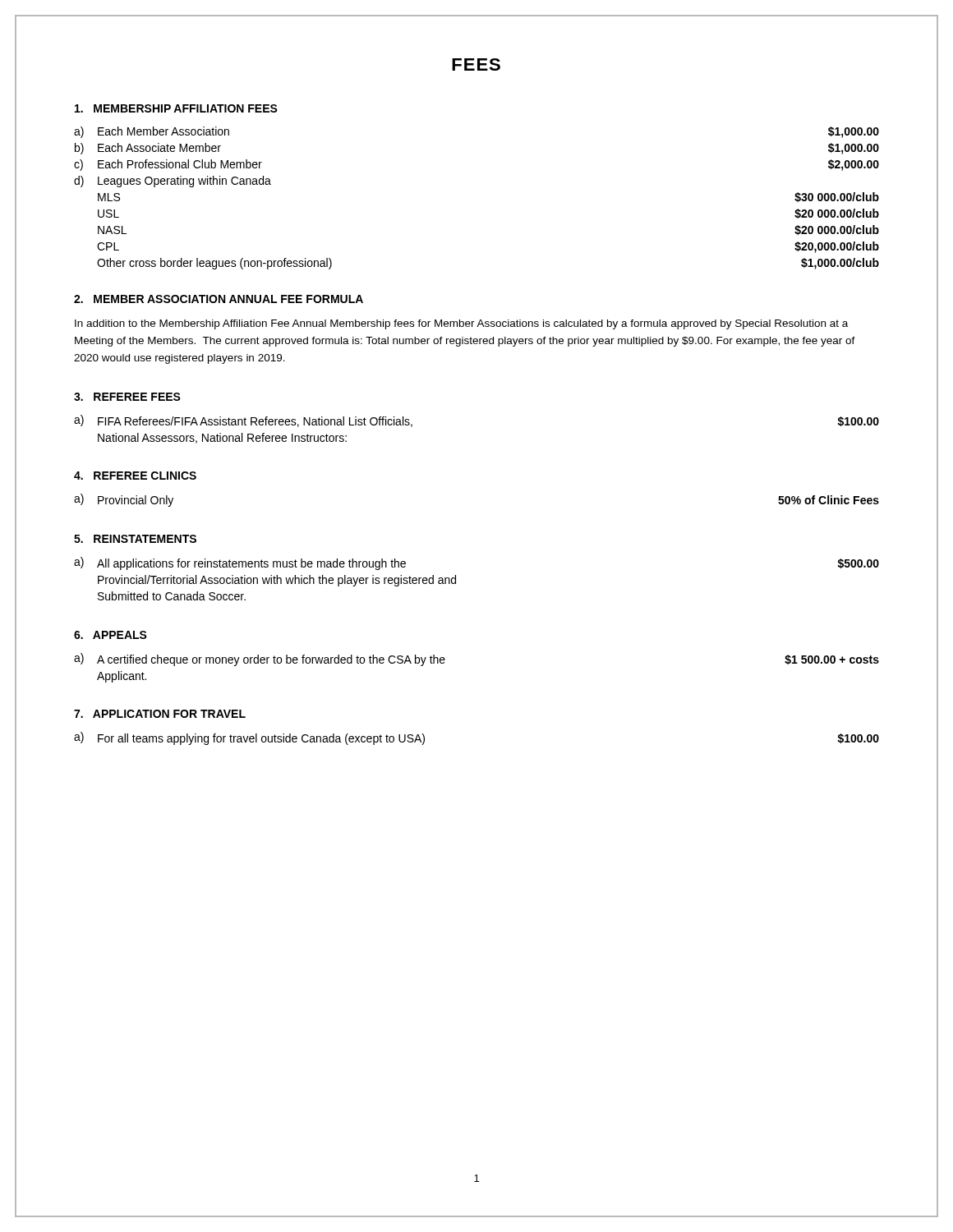The width and height of the screenshot is (953, 1232).
Task: Find the block starting "6. APPEALS"
Action: 111,635
